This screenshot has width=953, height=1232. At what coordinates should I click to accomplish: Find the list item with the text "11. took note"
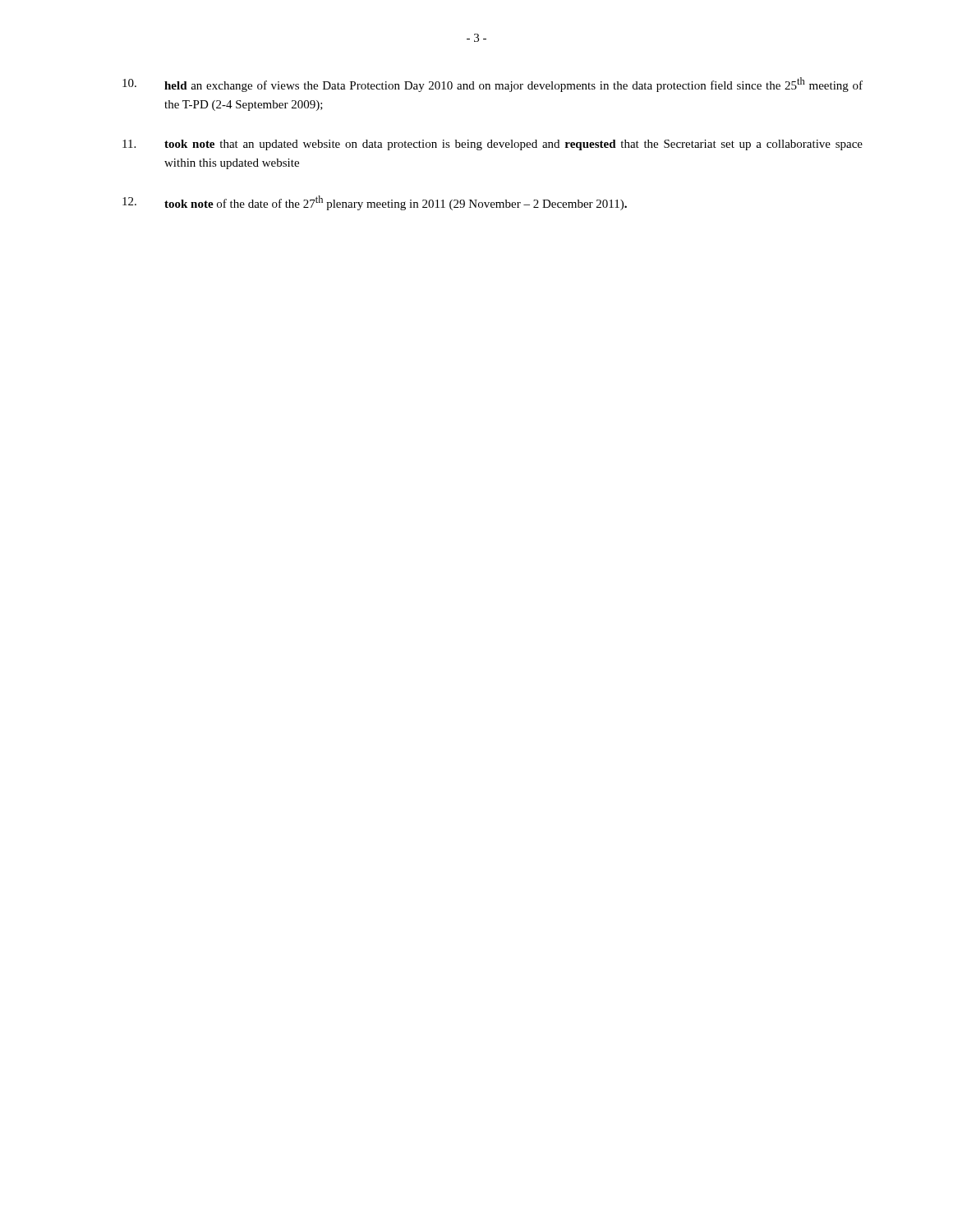492,153
